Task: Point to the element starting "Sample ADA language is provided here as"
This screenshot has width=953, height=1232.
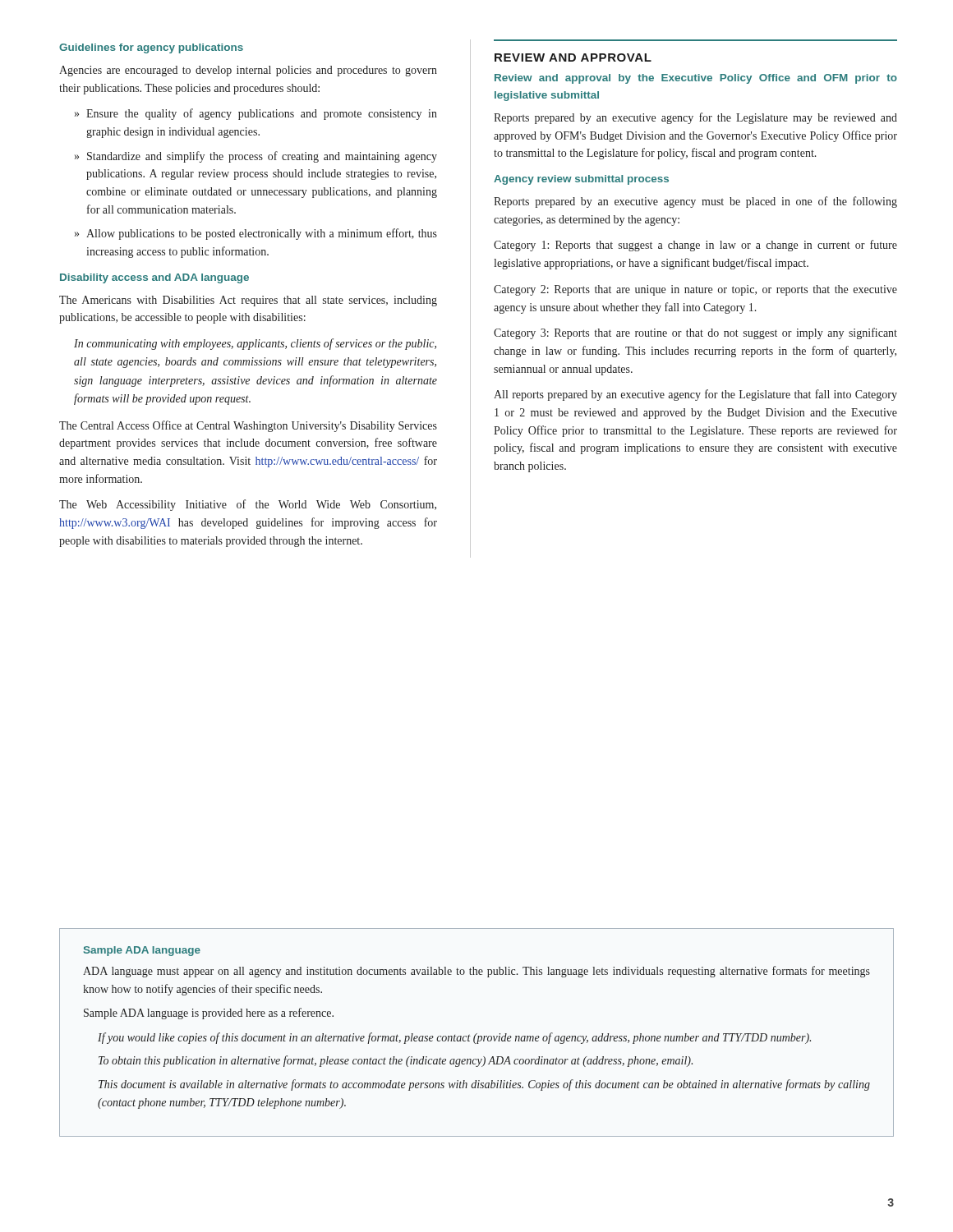Action: pos(209,1014)
